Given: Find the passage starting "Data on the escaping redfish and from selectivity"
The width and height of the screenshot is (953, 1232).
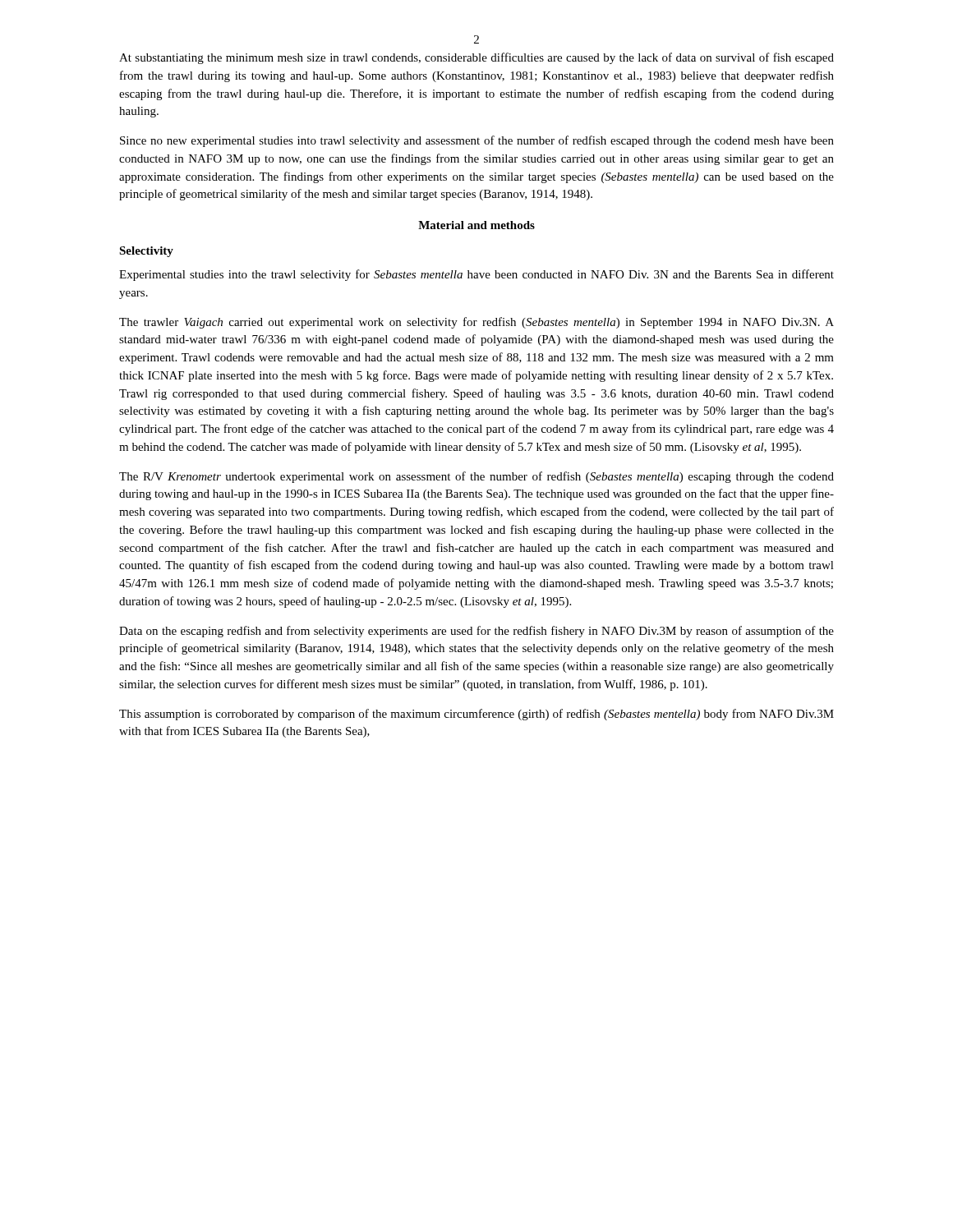Looking at the screenshot, I should click(476, 658).
